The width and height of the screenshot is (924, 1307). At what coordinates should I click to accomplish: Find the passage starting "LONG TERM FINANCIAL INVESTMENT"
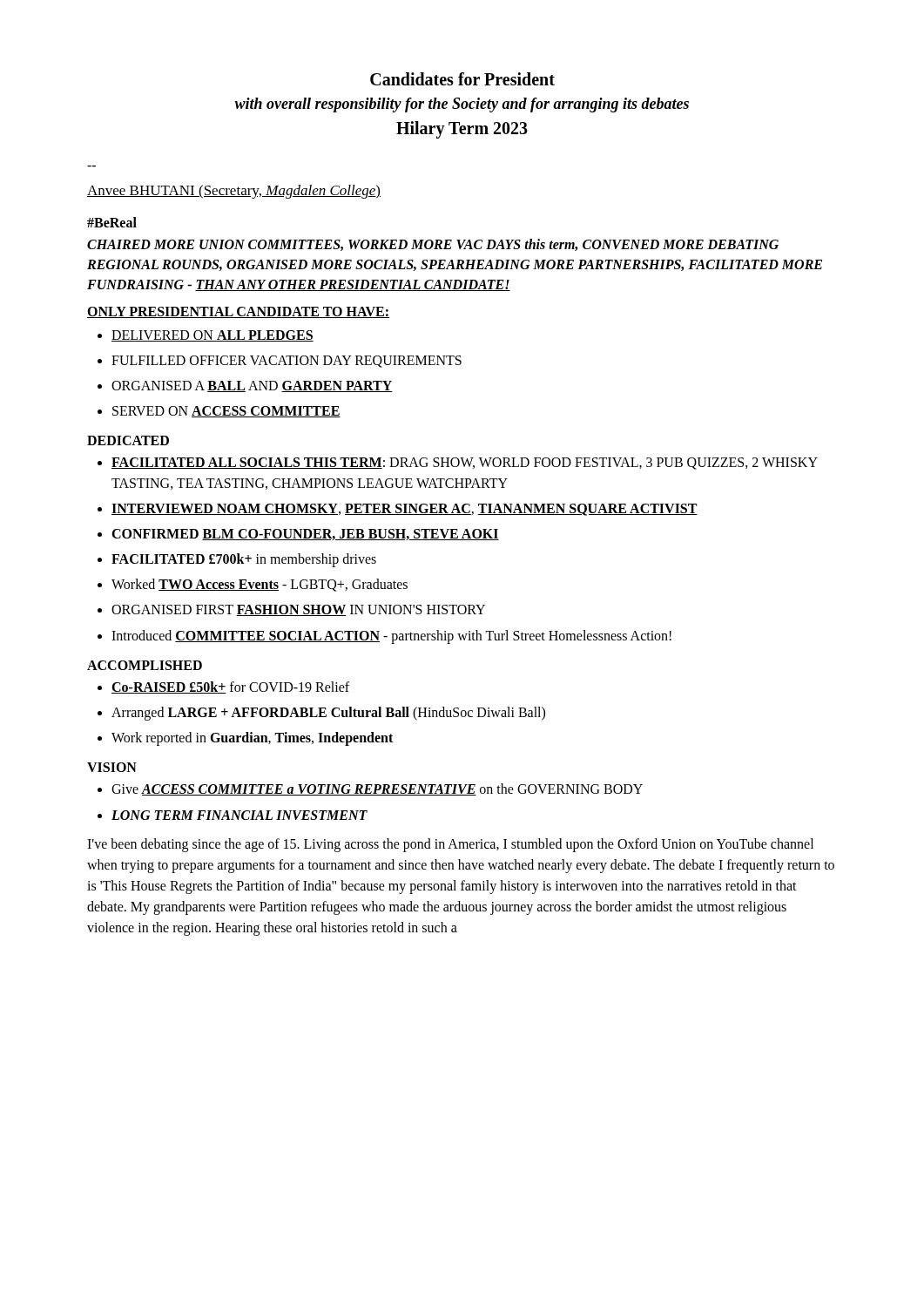(x=233, y=815)
